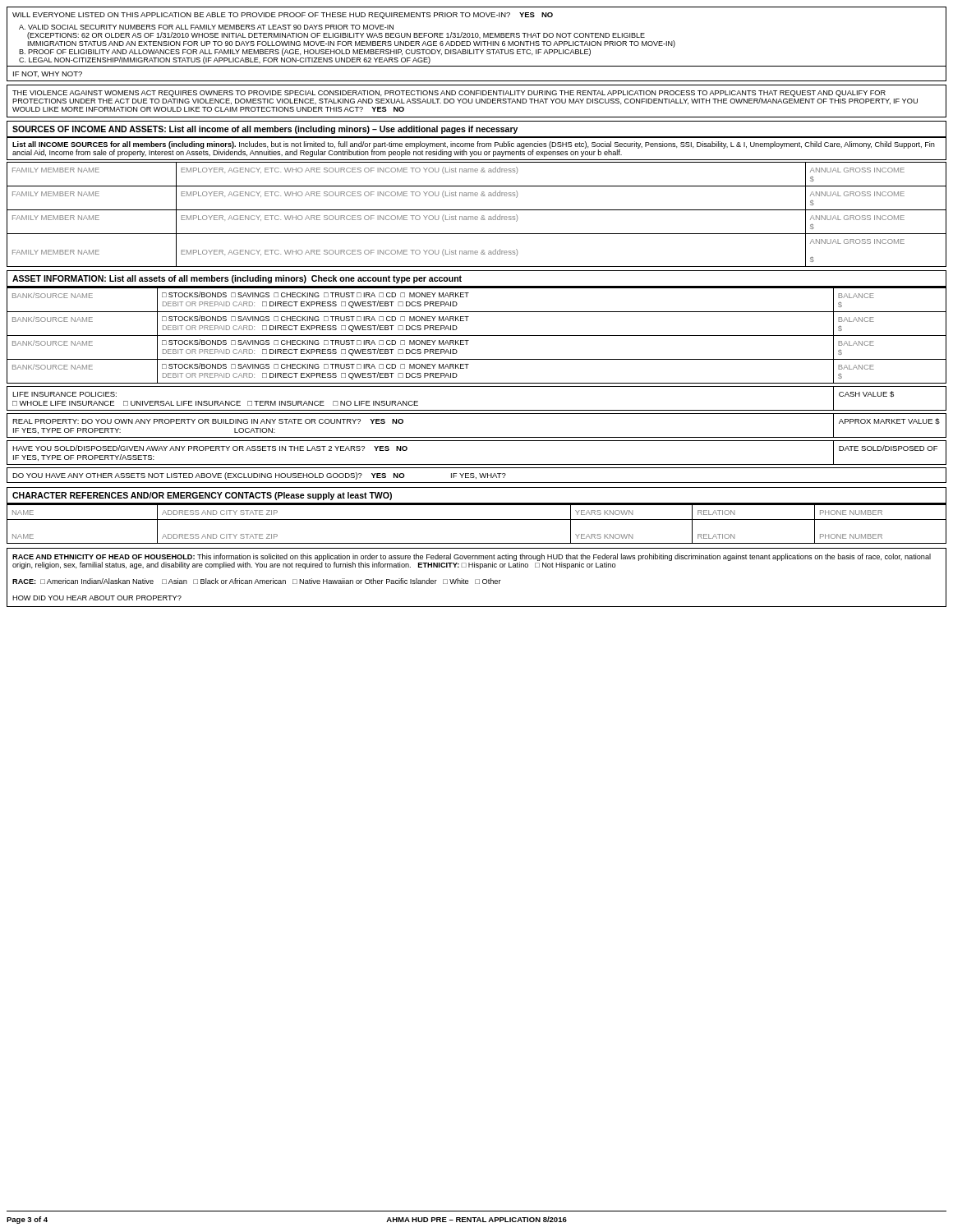Find the text starting "RACE AND ETHNICITY OF HEAD OF HOUSEHOLD: This"
953x1232 pixels.
472,577
